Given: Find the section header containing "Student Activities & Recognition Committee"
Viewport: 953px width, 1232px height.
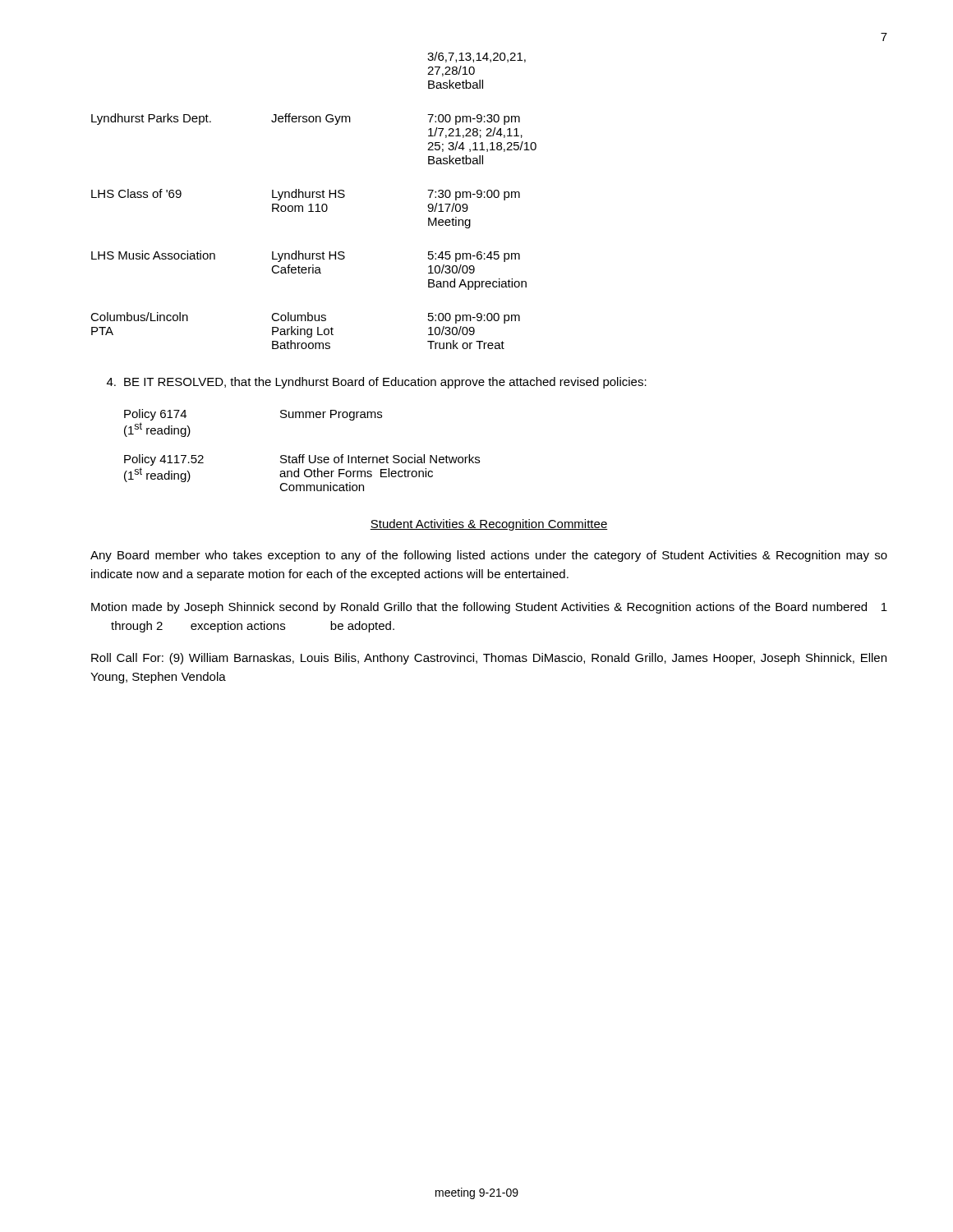Looking at the screenshot, I should click(489, 524).
